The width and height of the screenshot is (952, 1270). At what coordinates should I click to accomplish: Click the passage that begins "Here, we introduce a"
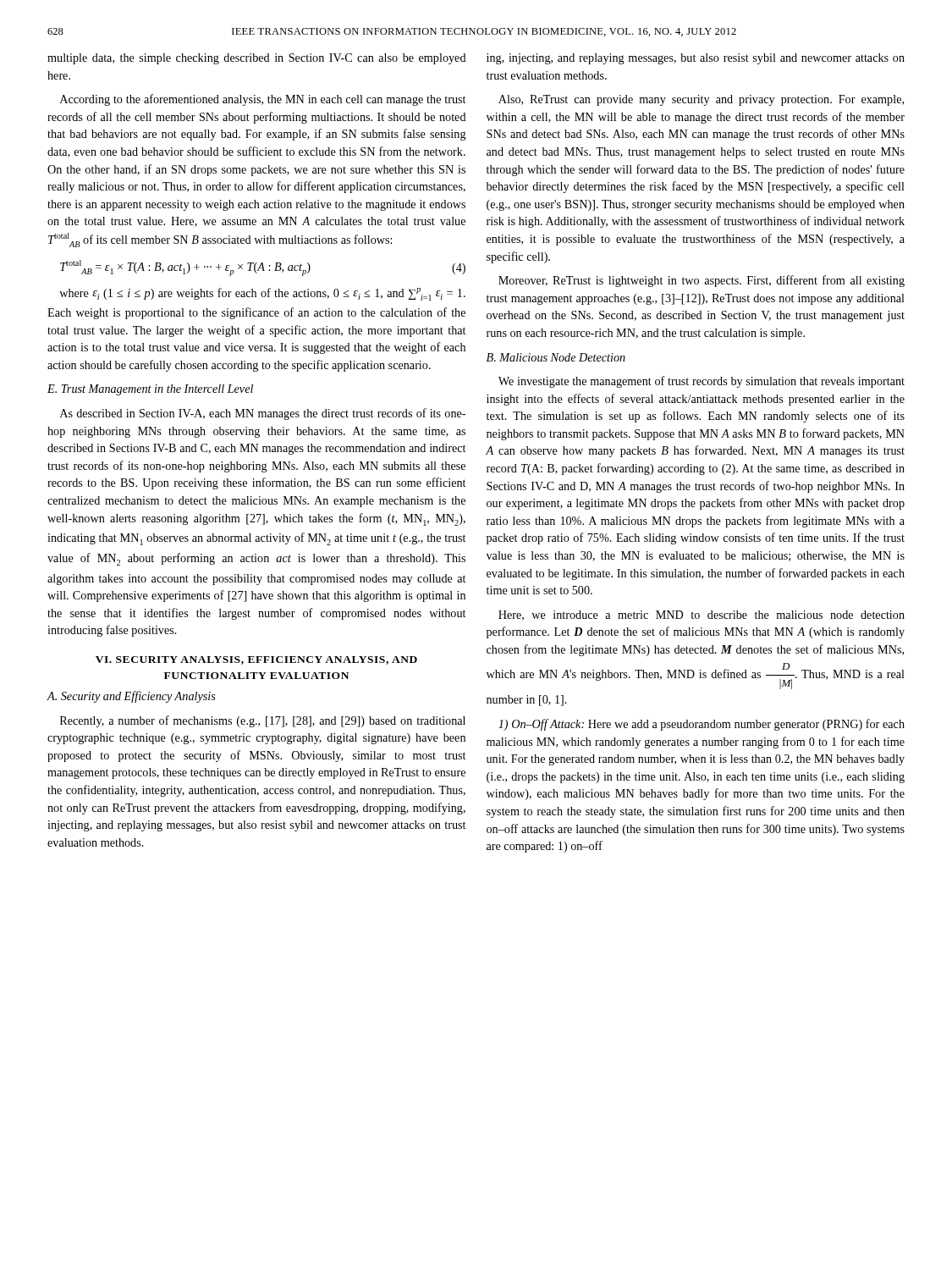(x=695, y=657)
